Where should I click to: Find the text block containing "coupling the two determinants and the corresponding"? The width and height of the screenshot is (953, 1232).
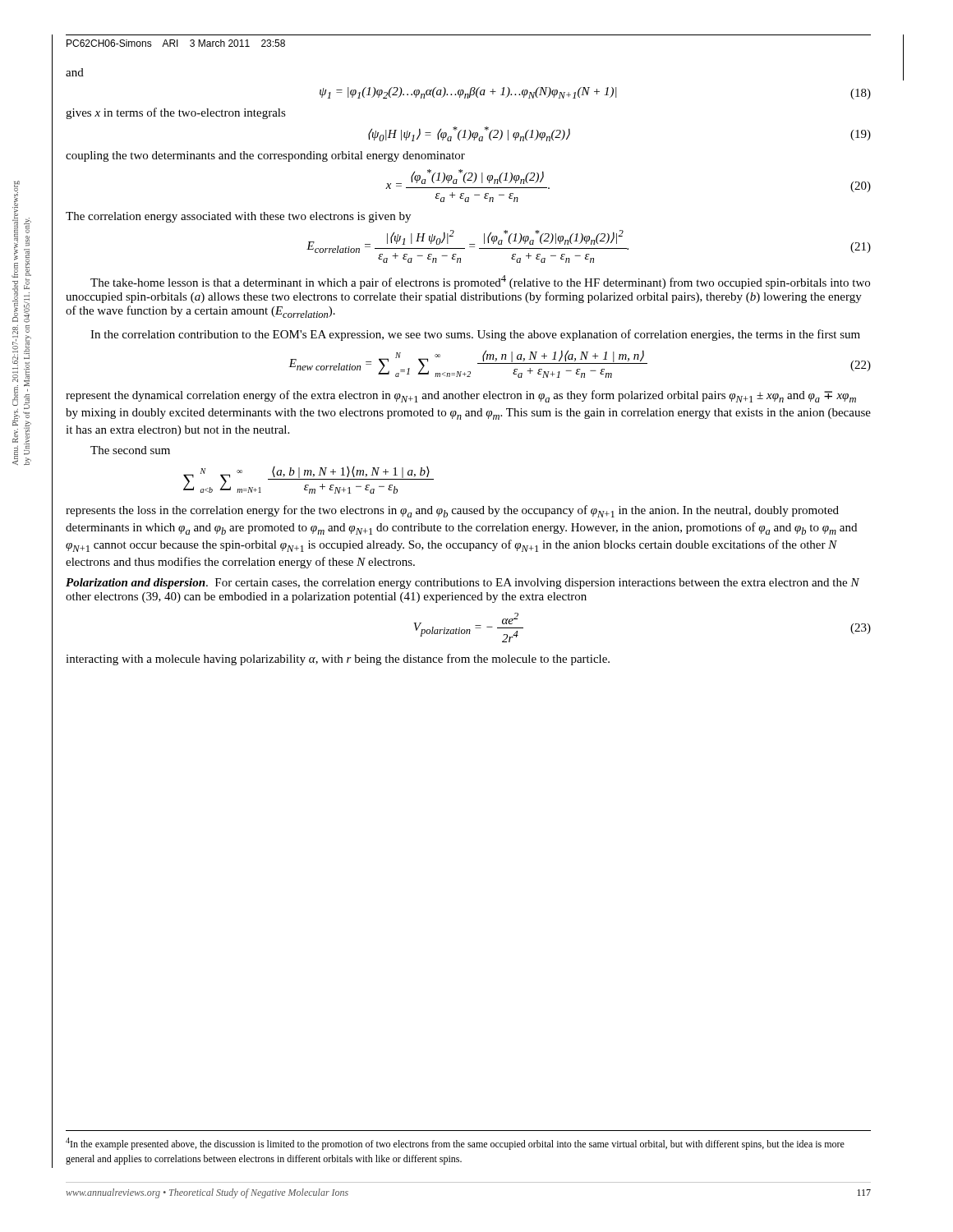tap(265, 155)
